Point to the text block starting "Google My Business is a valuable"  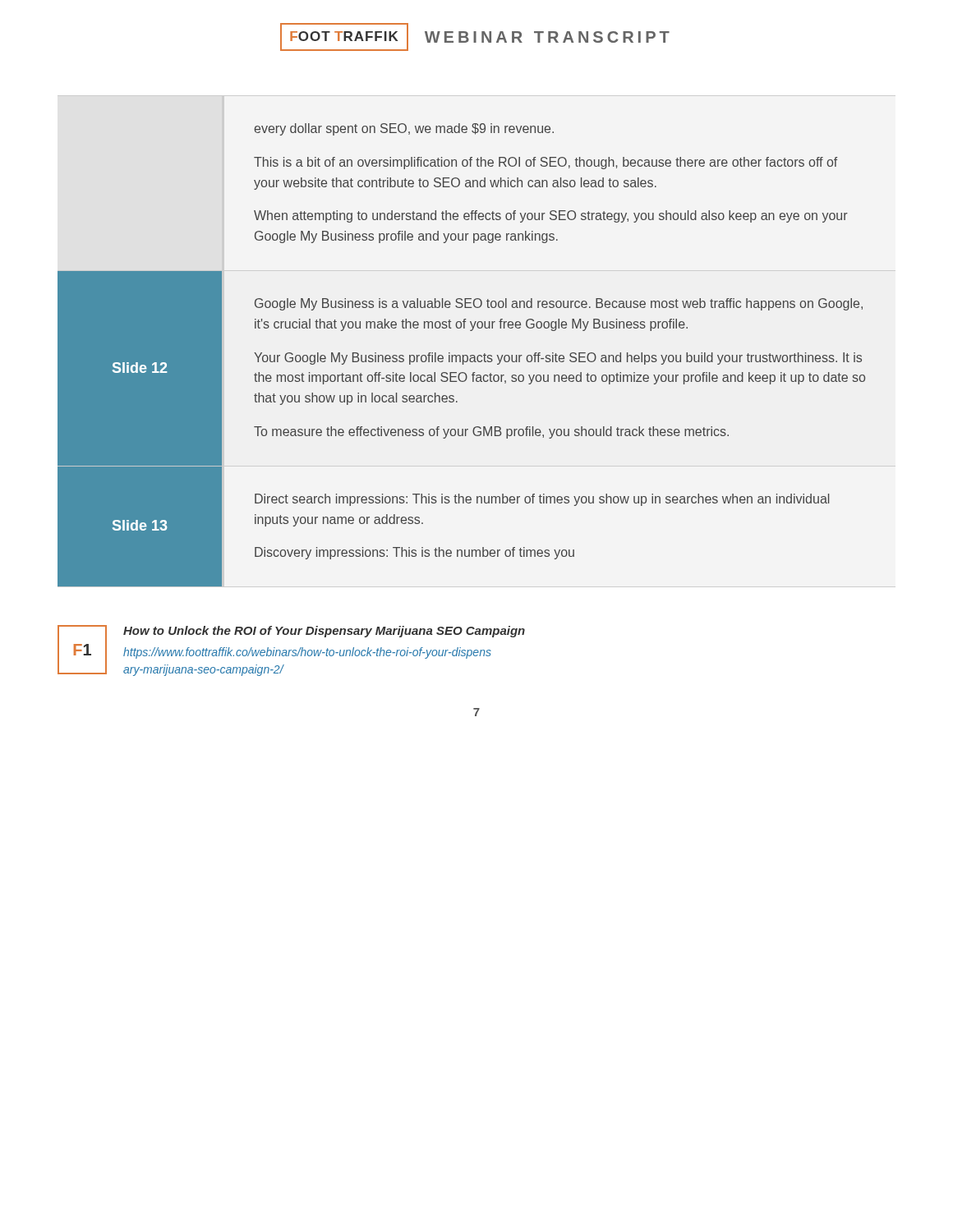pos(560,368)
